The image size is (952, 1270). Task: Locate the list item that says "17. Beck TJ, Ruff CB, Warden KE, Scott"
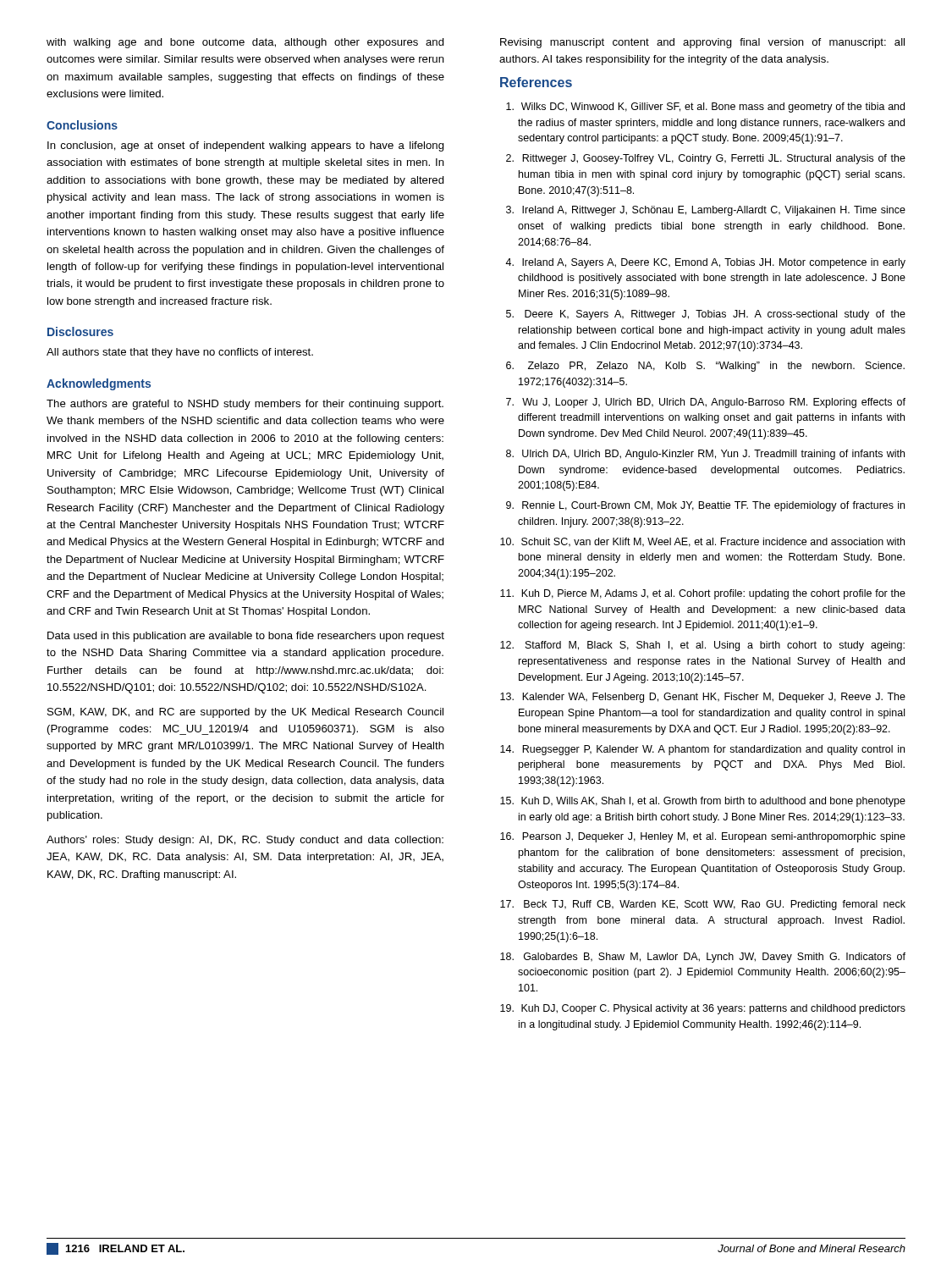click(x=702, y=920)
